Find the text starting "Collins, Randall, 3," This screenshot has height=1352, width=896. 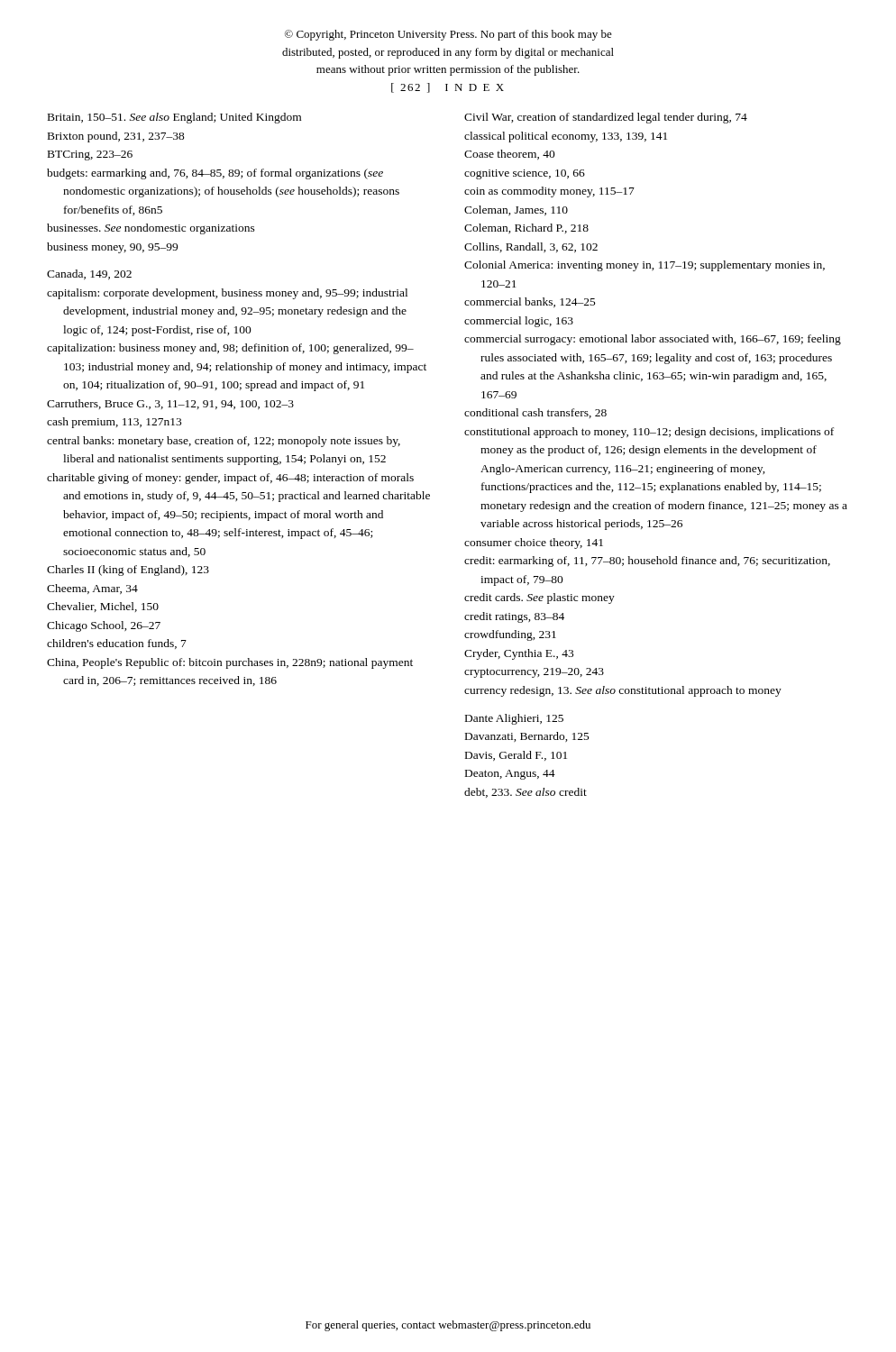(531, 246)
